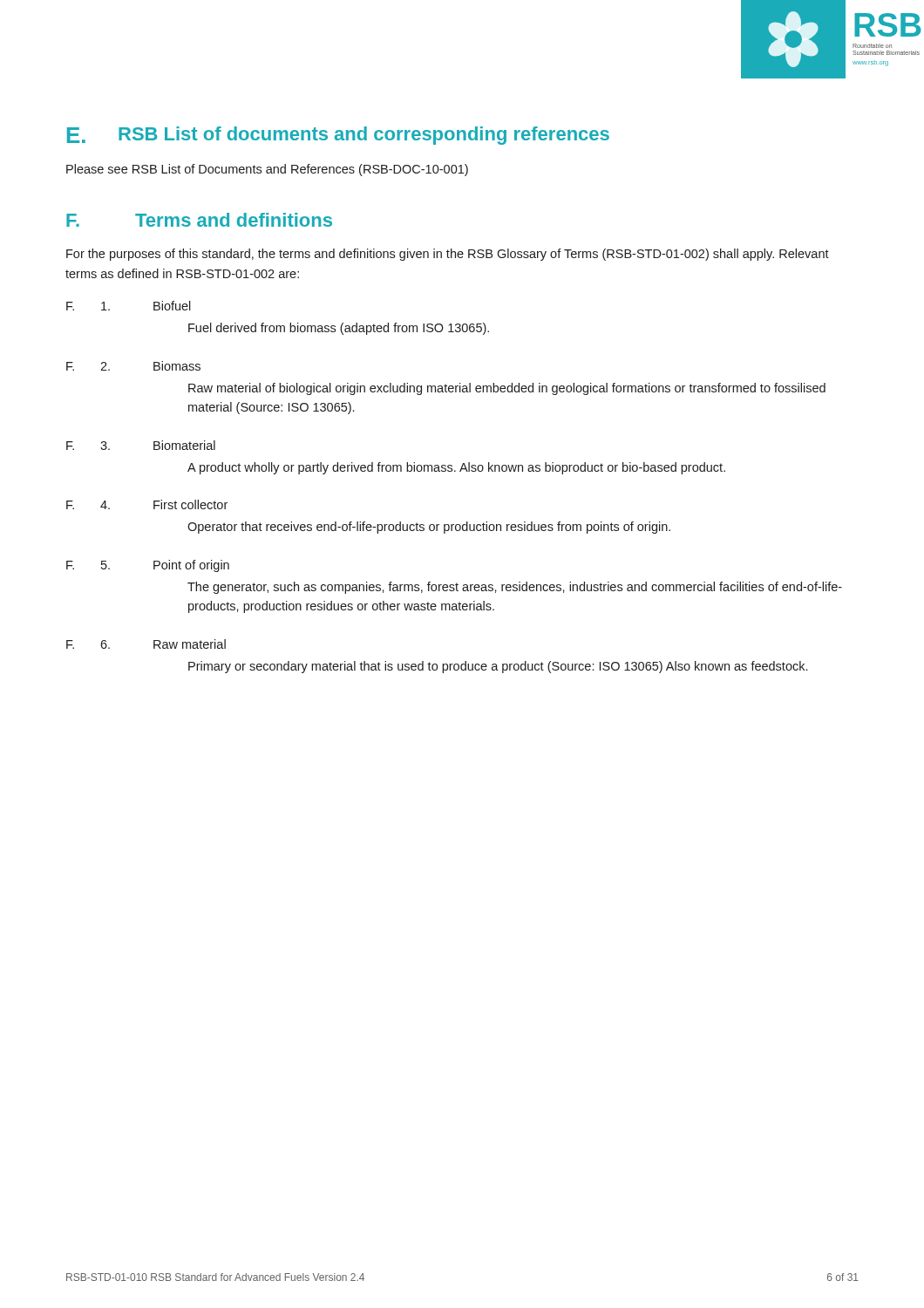Point to the element starting "F. 1. Biofuel Fuel derived from biomass (adapted"
Image resolution: width=924 pixels, height=1308 pixels.
[462, 317]
